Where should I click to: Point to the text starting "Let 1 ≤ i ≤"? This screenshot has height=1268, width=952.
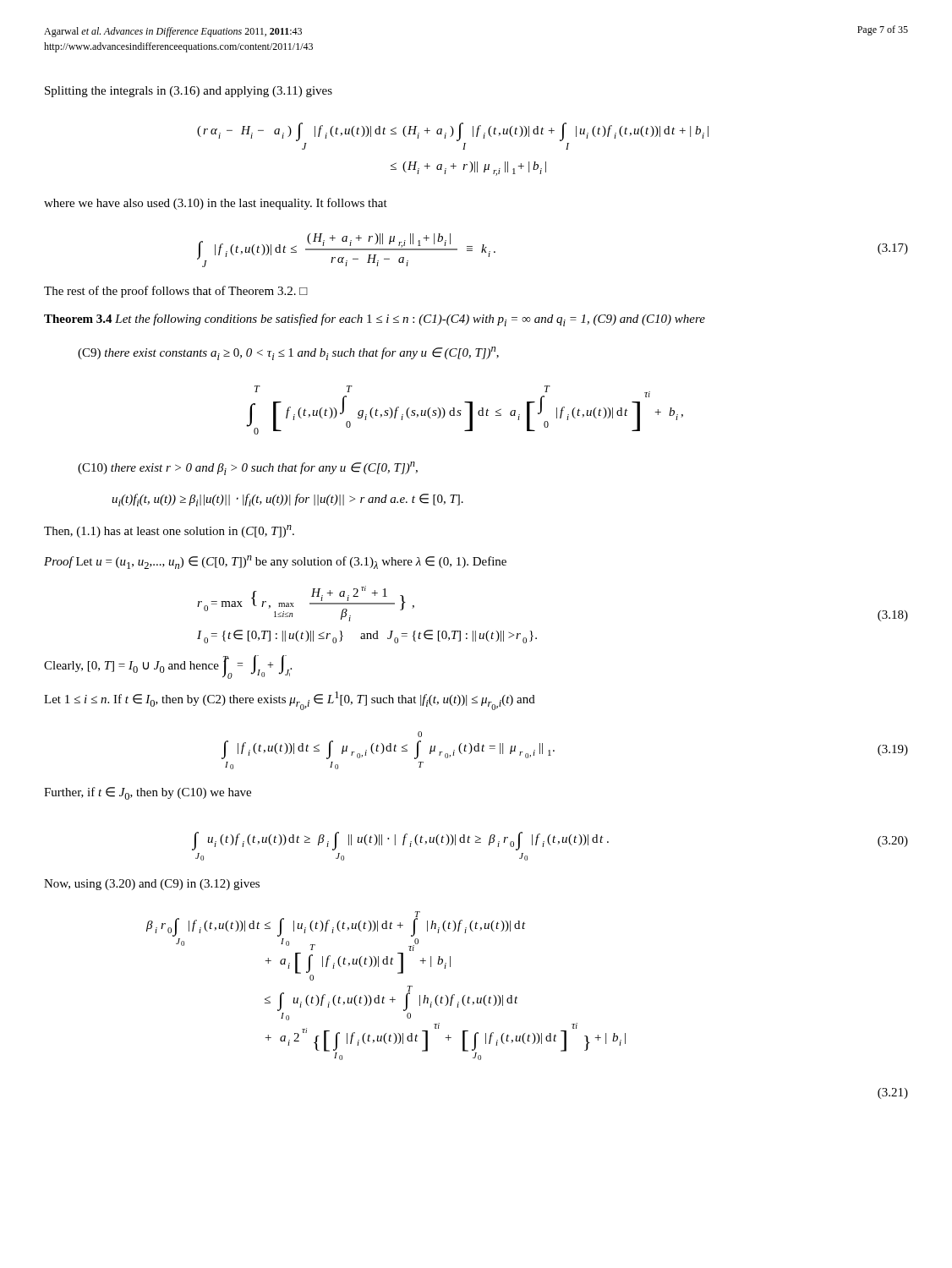click(x=476, y=701)
